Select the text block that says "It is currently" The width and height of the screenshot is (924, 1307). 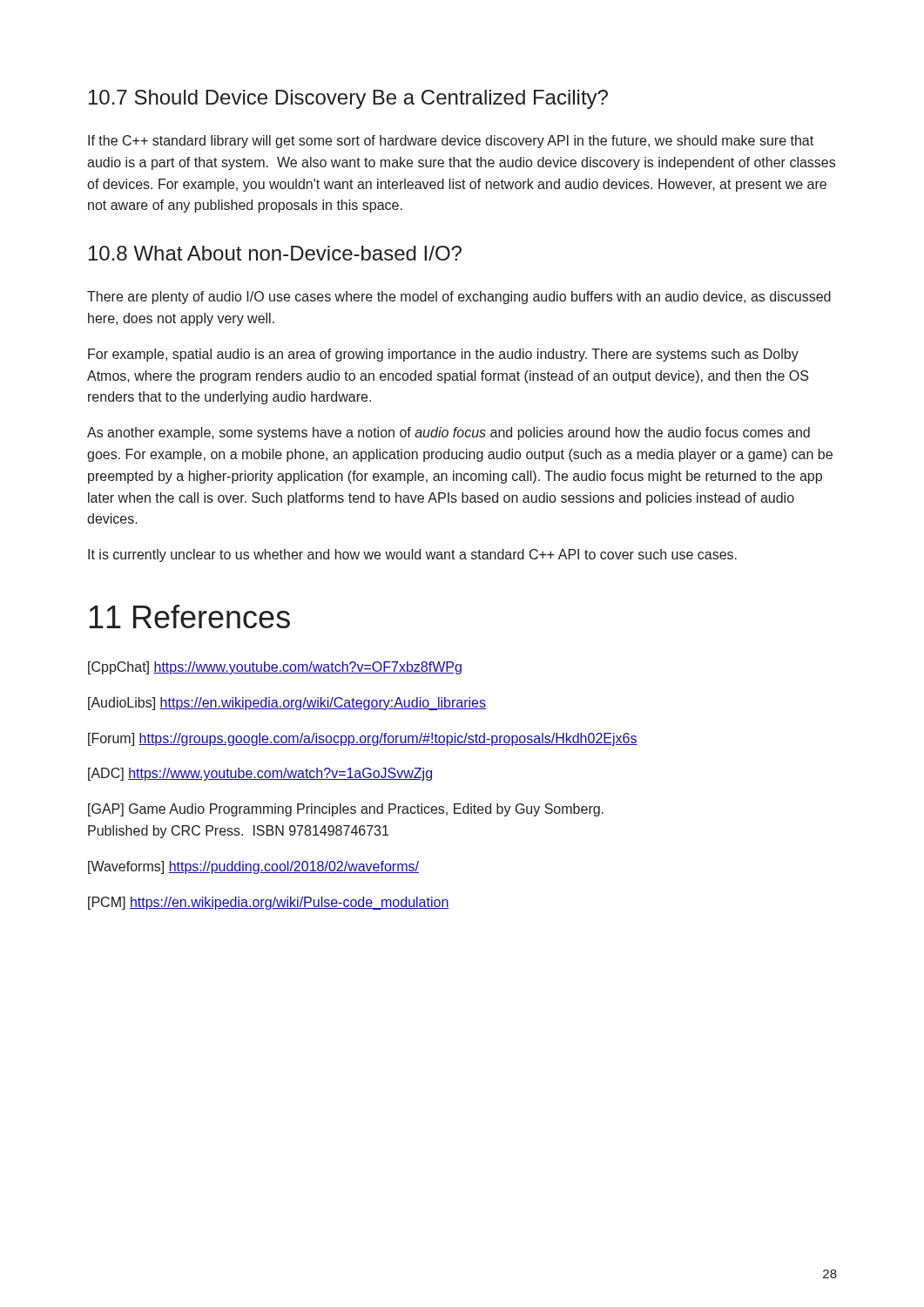click(462, 556)
